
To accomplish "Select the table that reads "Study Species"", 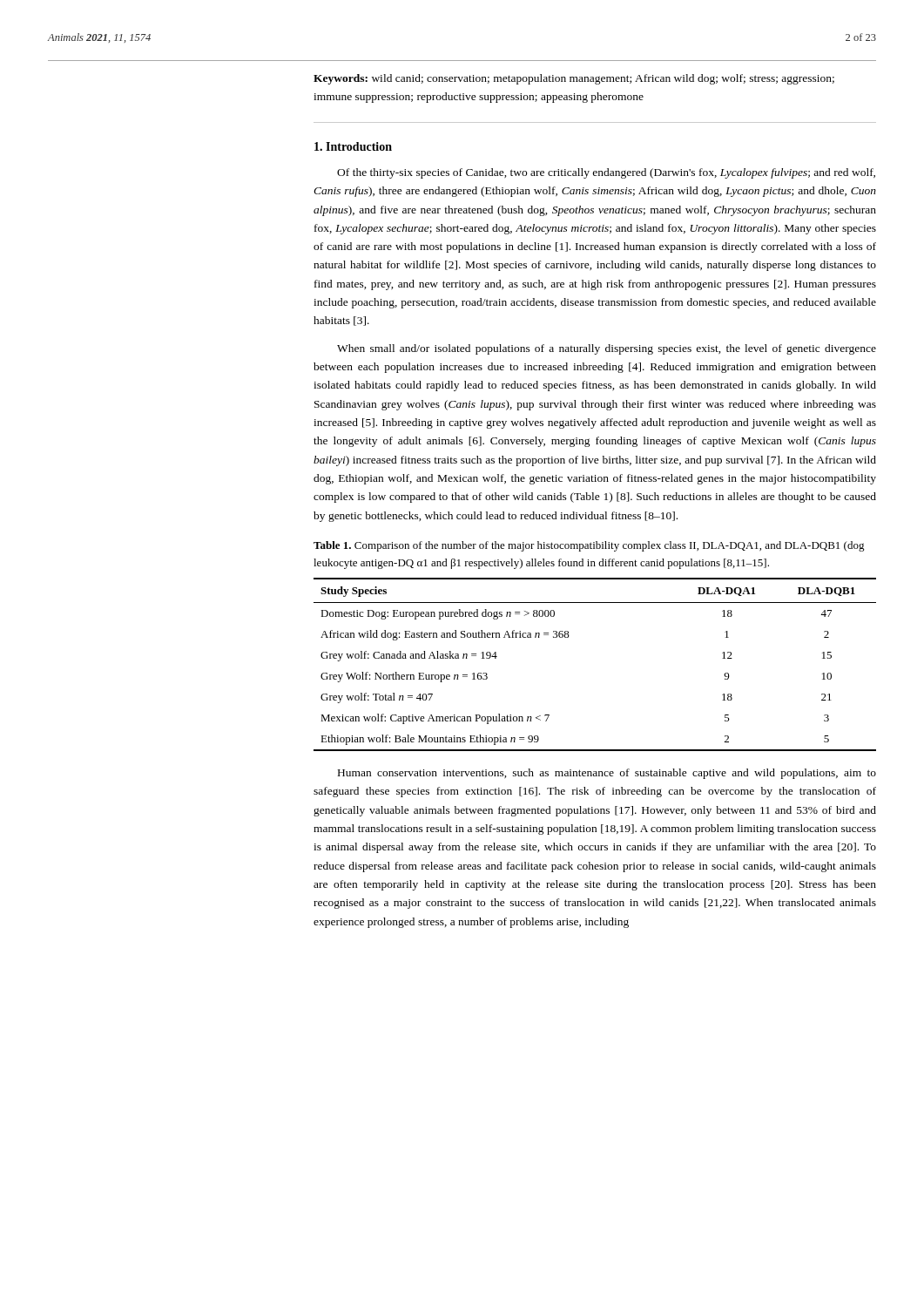I will (595, 664).
